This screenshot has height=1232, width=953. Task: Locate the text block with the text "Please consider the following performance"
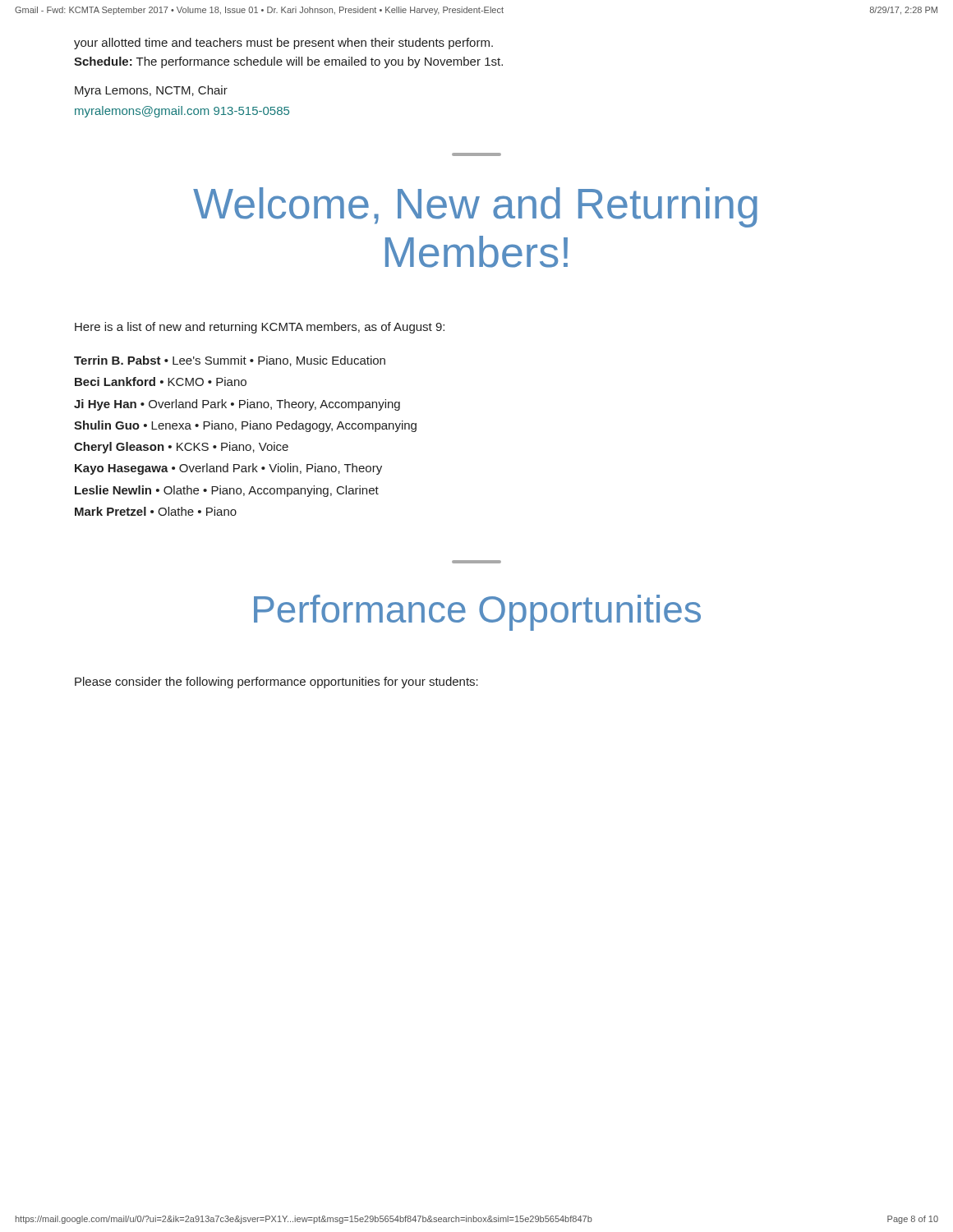[x=276, y=682]
